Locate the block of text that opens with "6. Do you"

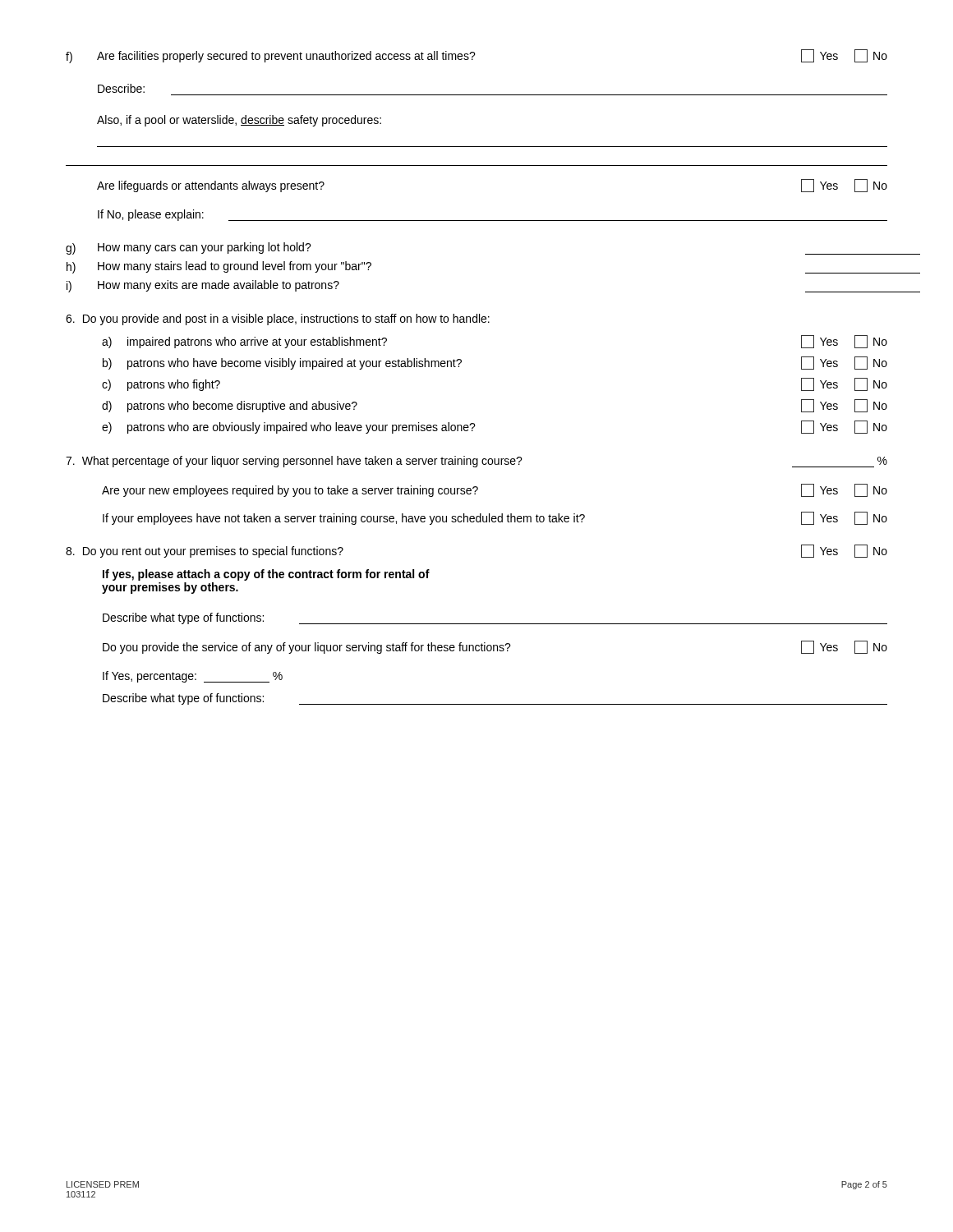(476, 319)
